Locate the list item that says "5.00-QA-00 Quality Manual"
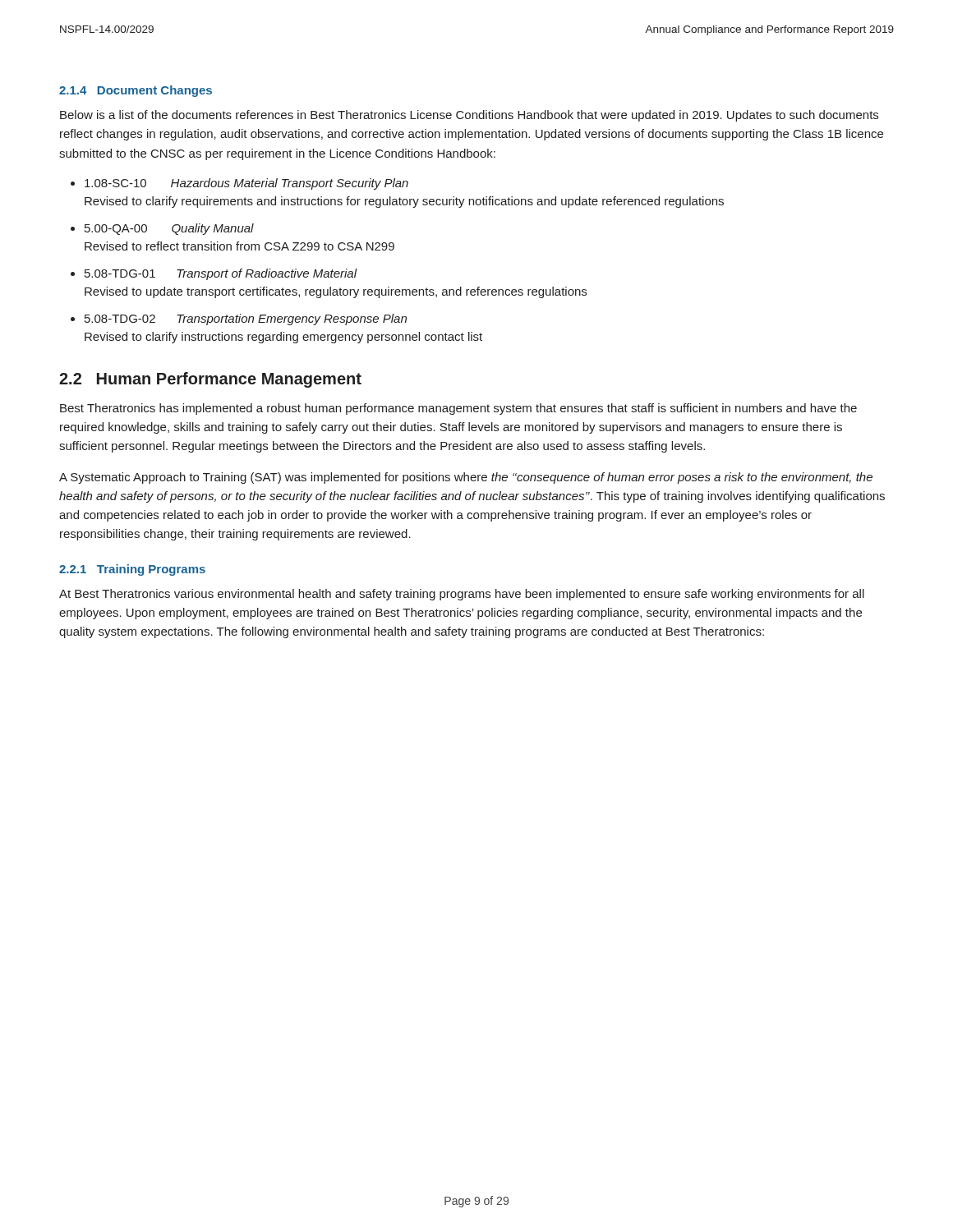Viewport: 953px width, 1232px height. pyautogui.click(x=169, y=229)
